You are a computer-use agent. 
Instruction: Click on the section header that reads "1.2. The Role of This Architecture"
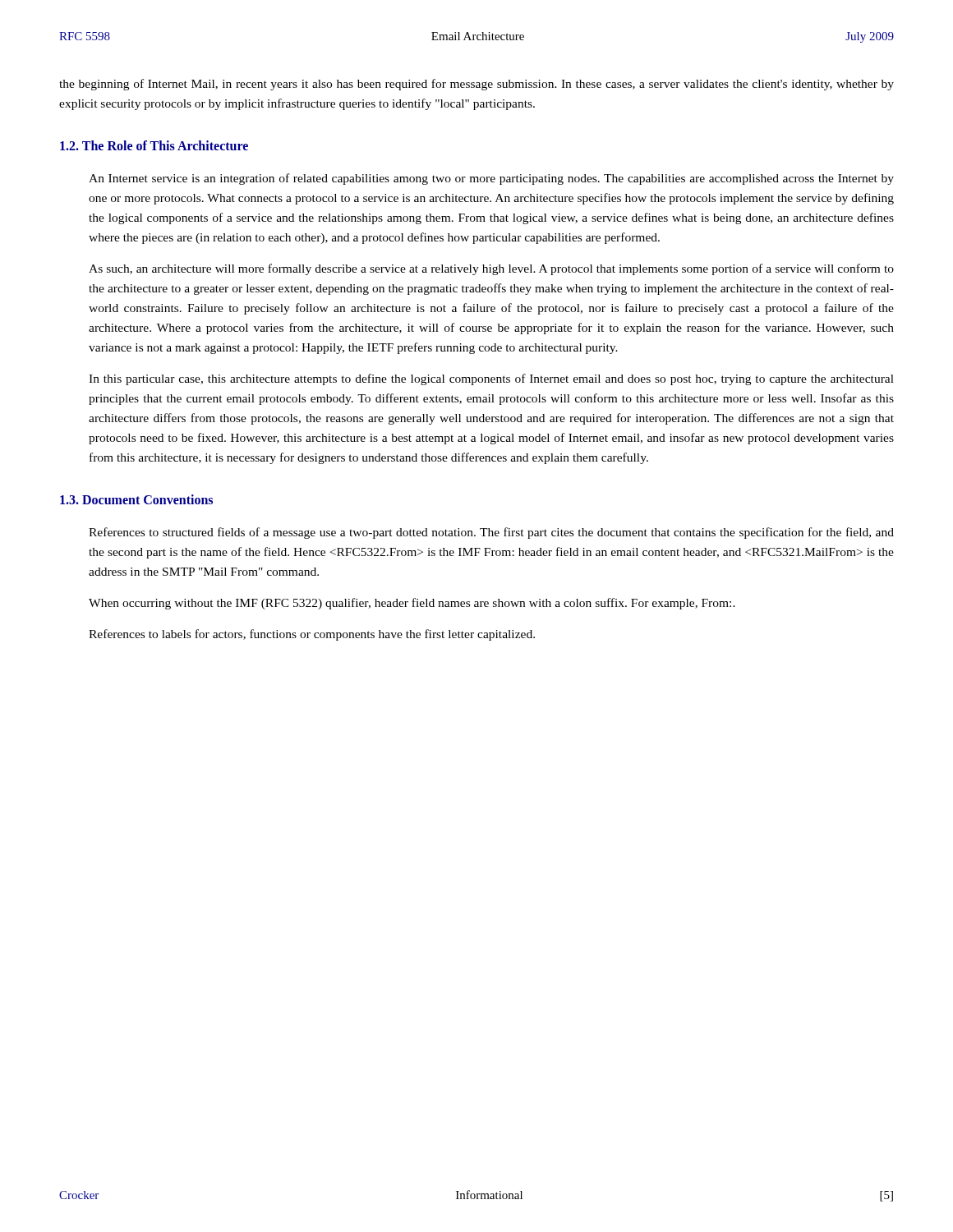(x=154, y=146)
